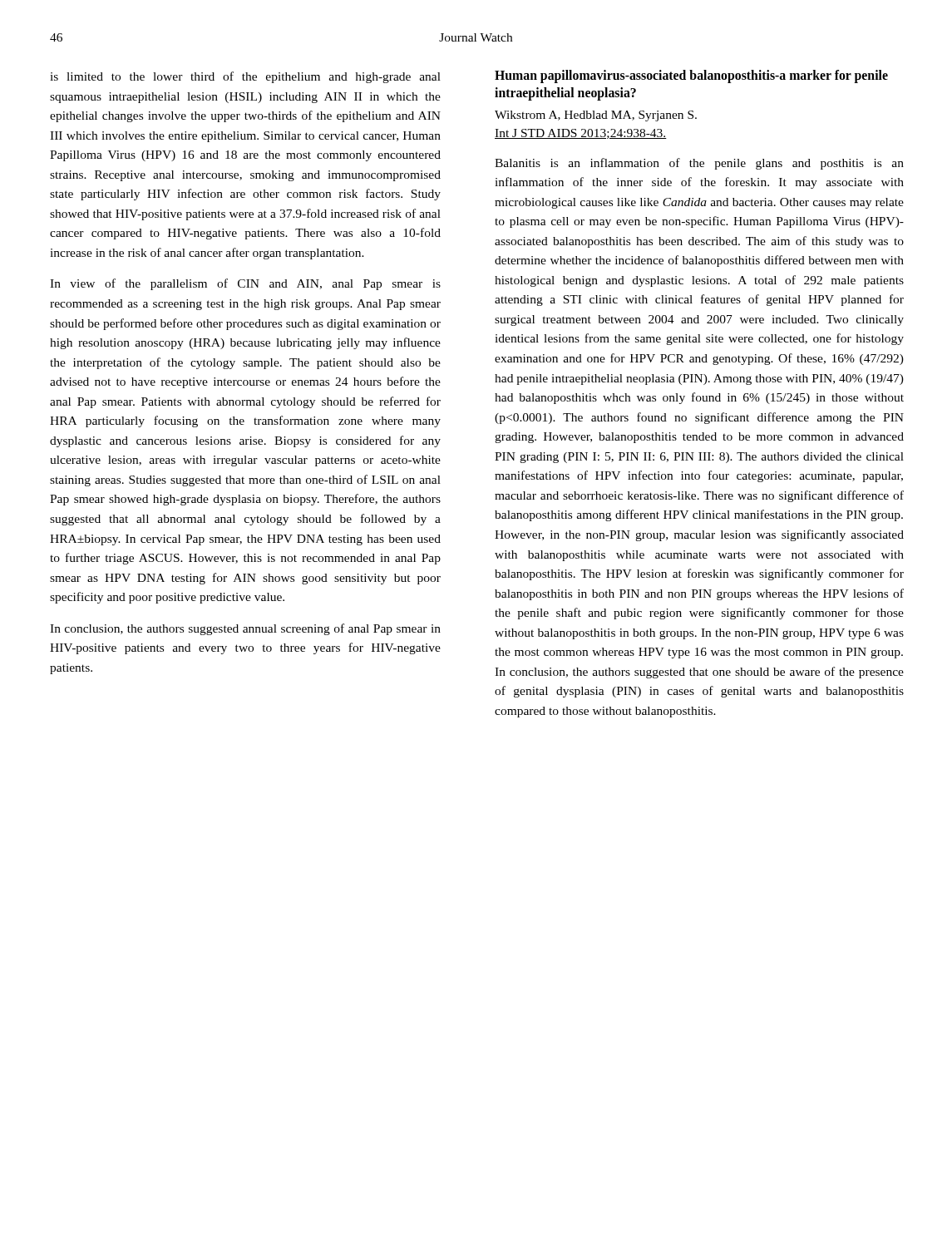The width and height of the screenshot is (952, 1247).
Task: Locate the text starting "Balanitis is an inflammation of the penile glans"
Action: [699, 436]
